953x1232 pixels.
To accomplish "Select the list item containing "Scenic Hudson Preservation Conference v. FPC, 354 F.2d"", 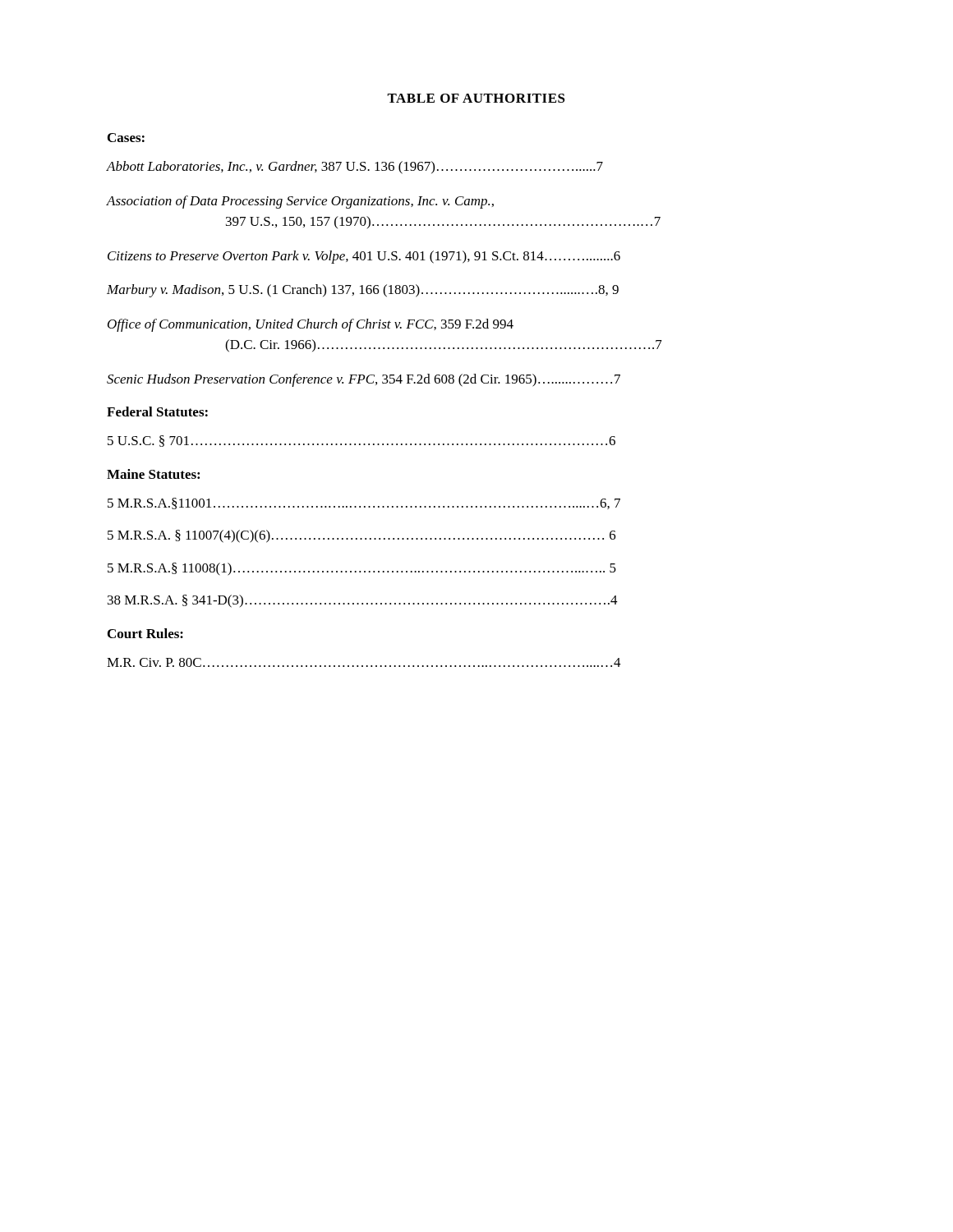I will (x=364, y=379).
